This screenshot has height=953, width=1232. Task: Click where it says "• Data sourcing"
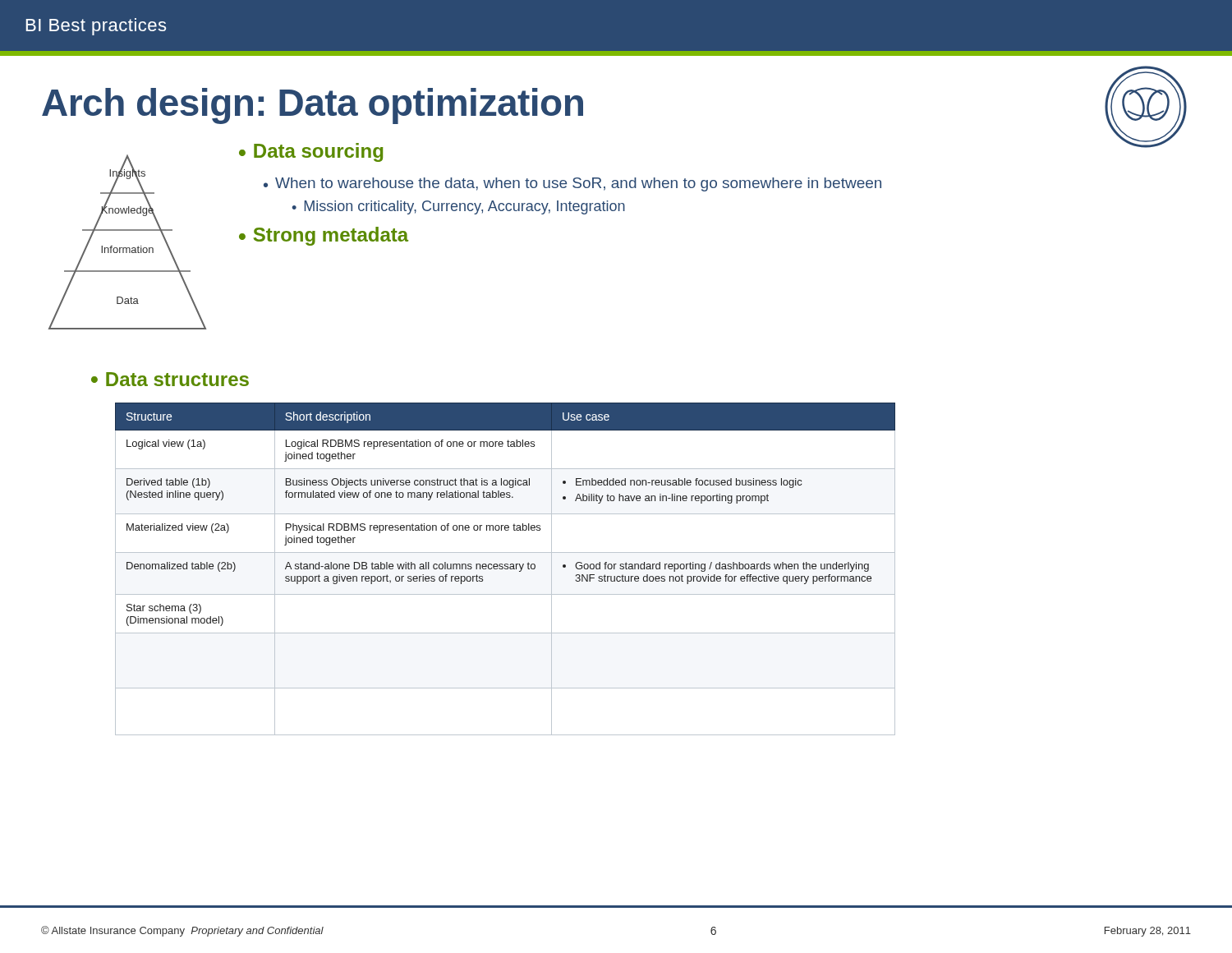(x=311, y=152)
